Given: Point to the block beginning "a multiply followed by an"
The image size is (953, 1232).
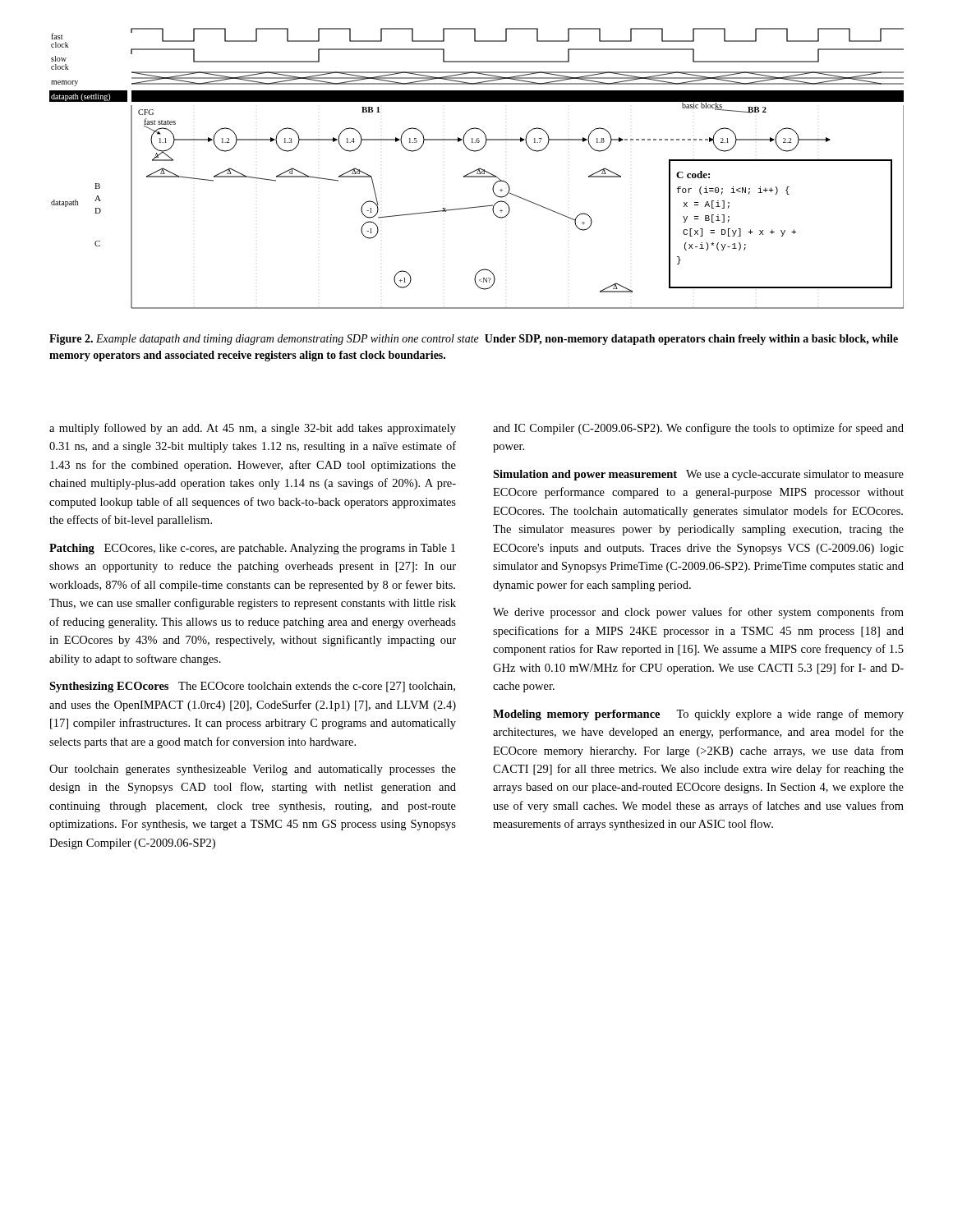Looking at the screenshot, I should click(x=253, y=474).
